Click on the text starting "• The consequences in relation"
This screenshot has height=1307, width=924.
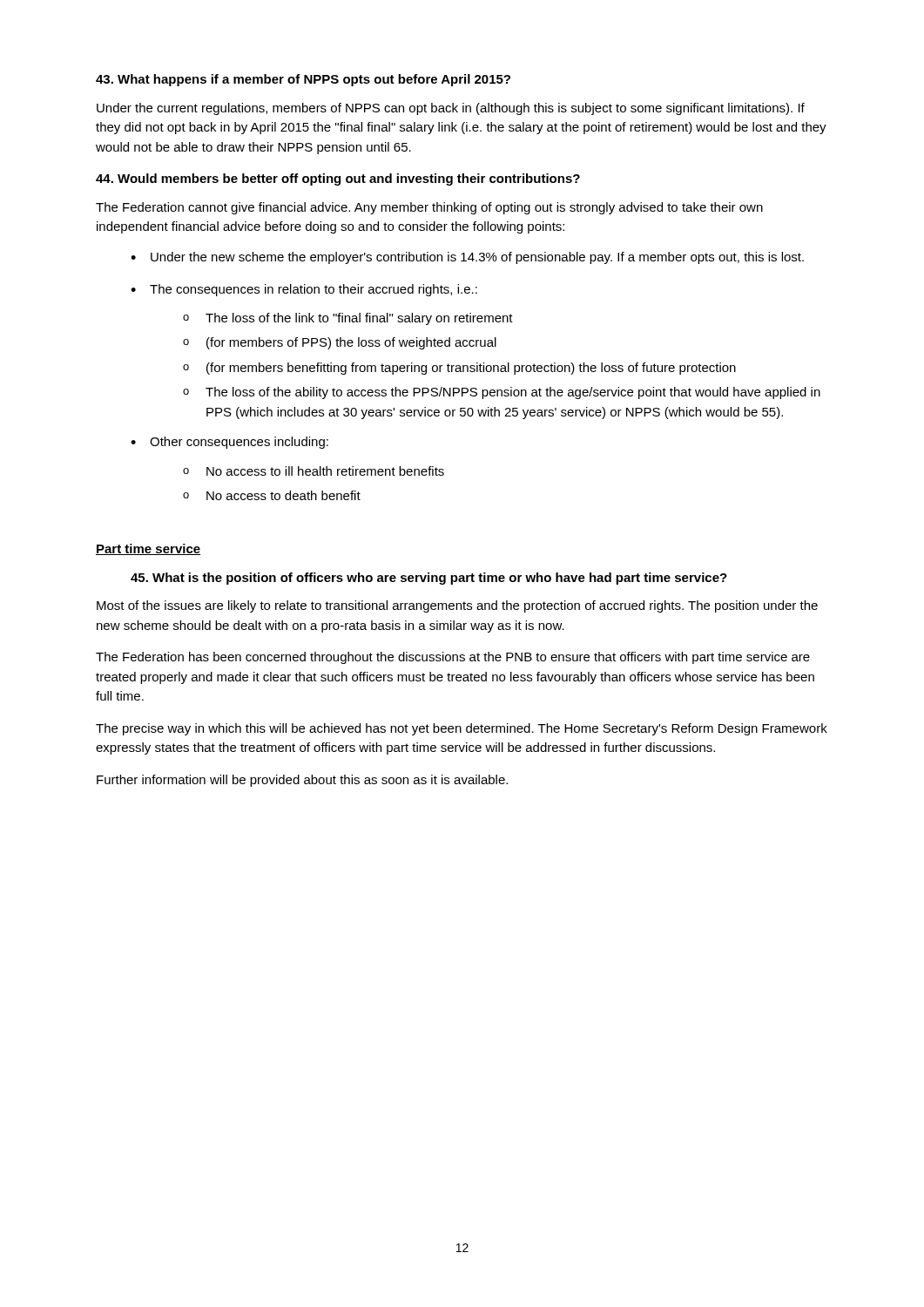pyautogui.click(x=304, y=290)
